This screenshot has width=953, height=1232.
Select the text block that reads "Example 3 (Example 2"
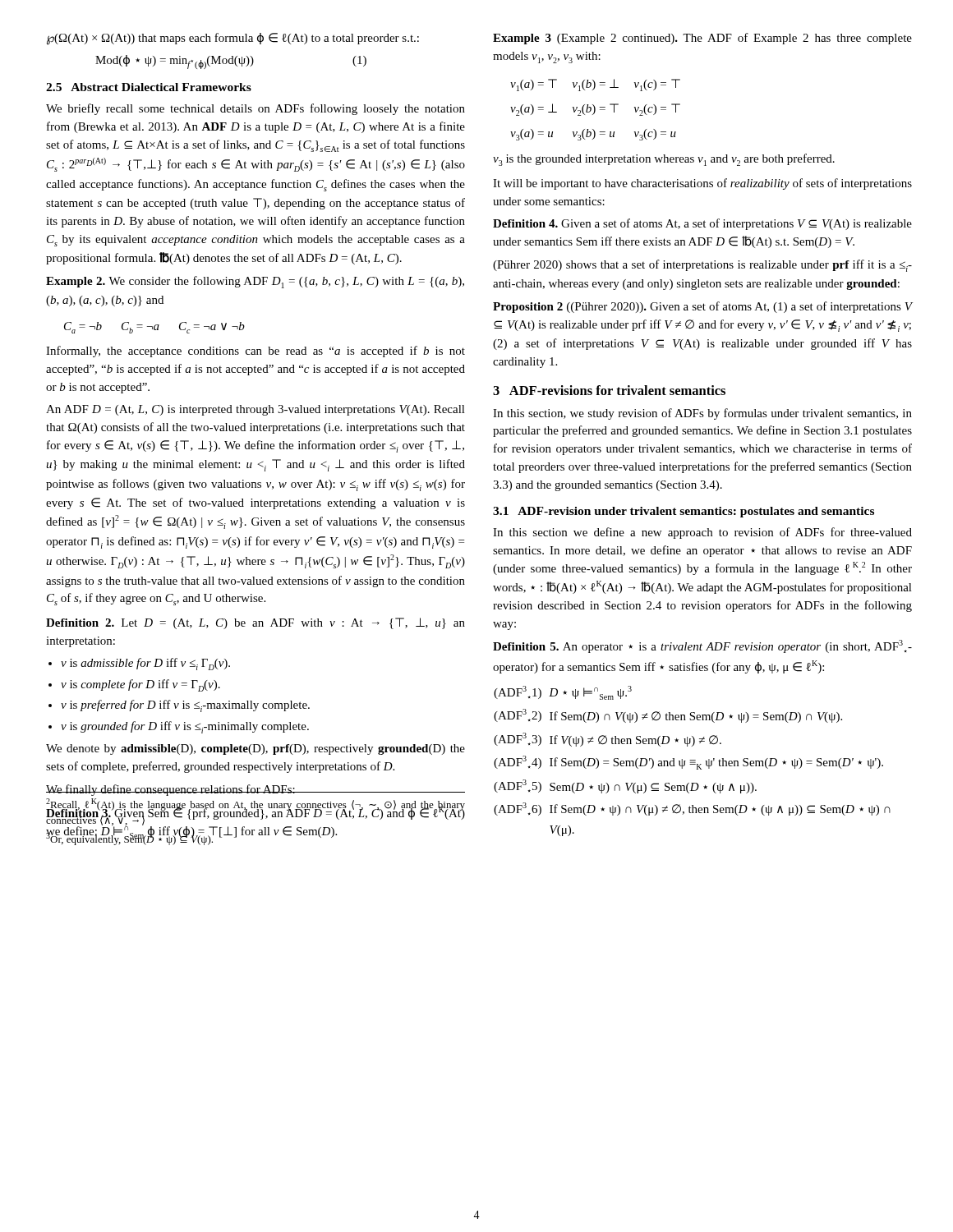point(702,39)
